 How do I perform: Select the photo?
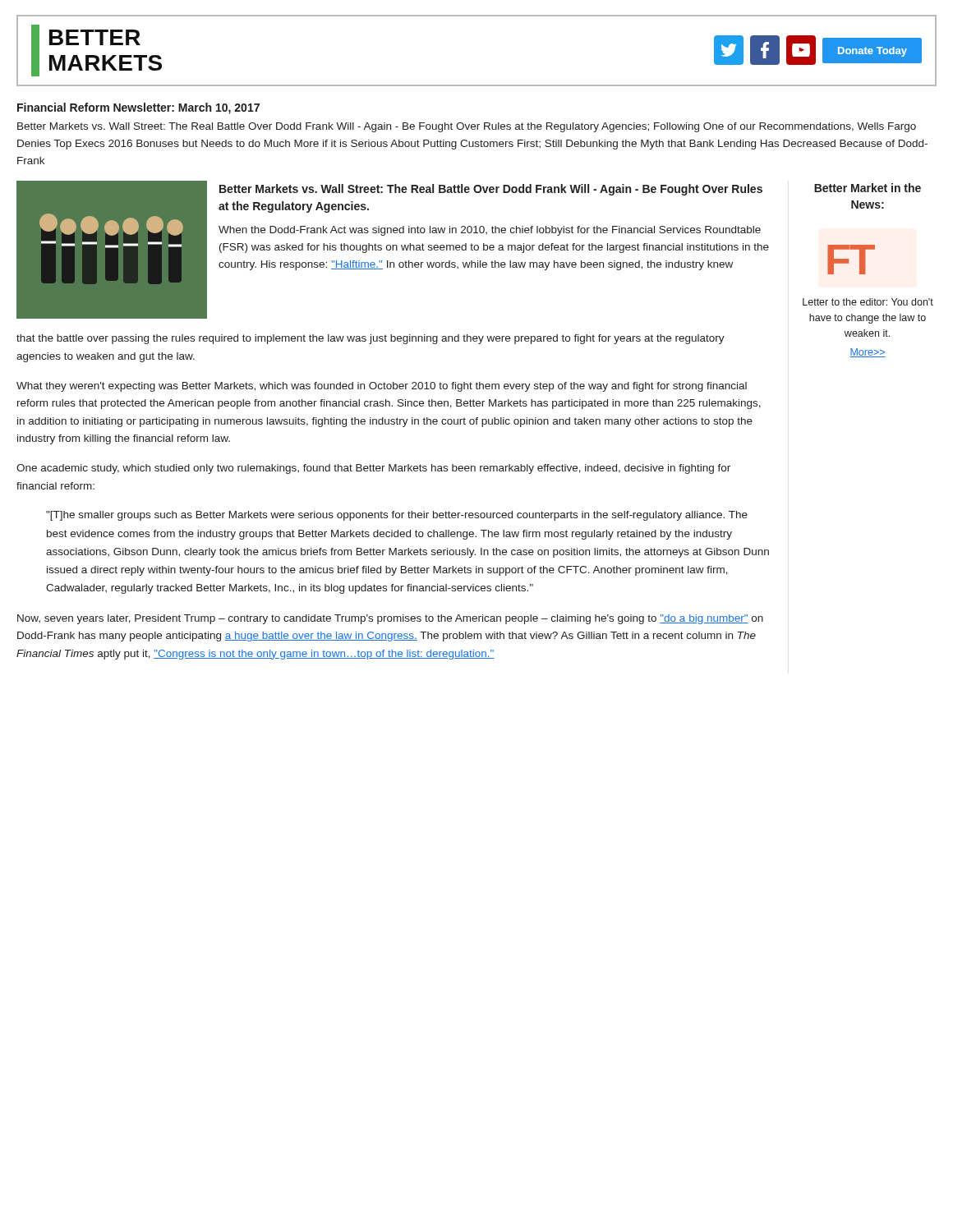point(112,251)
